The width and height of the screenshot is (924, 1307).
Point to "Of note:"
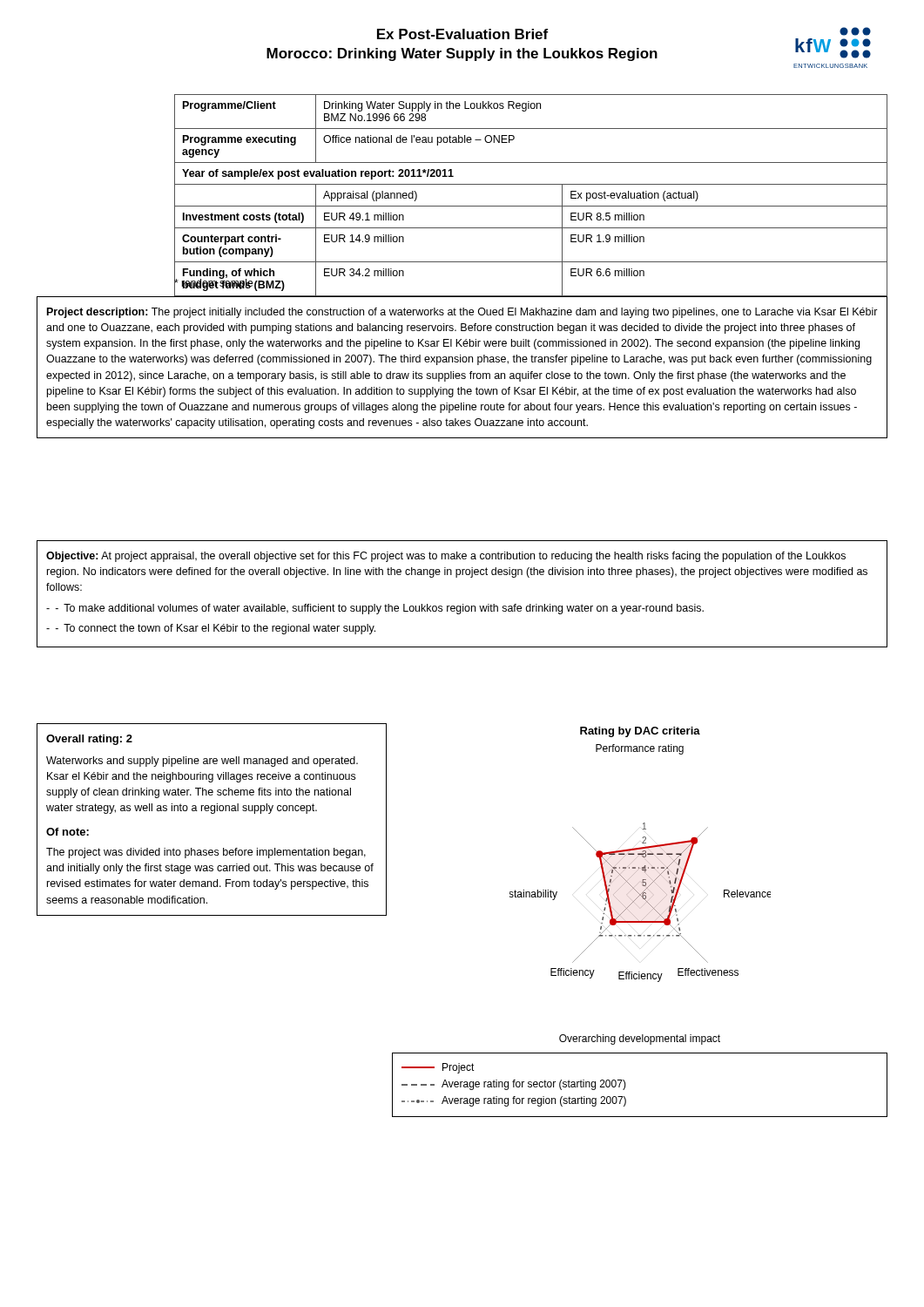68,832
